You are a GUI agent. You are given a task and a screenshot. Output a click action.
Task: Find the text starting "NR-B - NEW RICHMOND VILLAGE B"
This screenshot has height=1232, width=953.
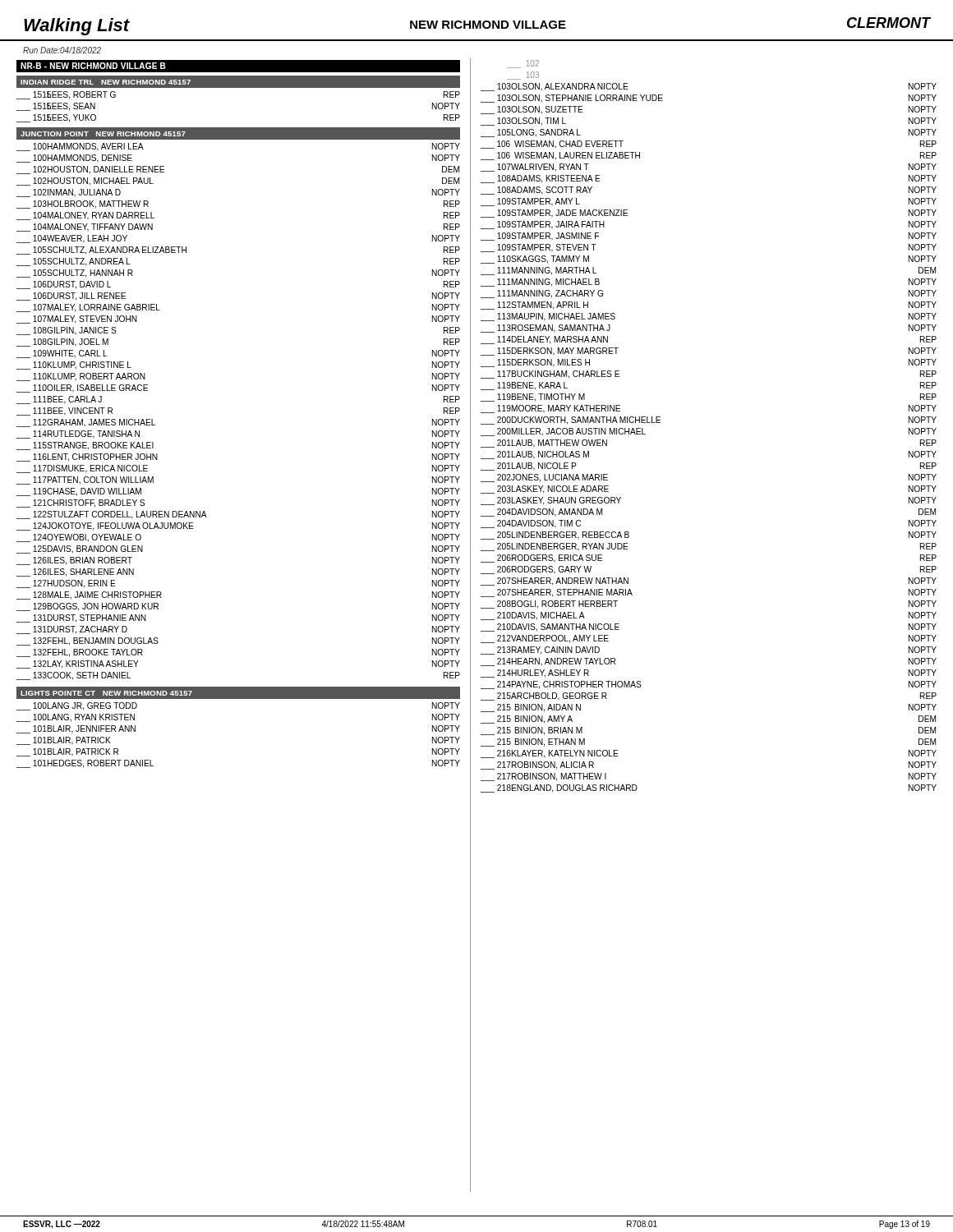[93, 66]
